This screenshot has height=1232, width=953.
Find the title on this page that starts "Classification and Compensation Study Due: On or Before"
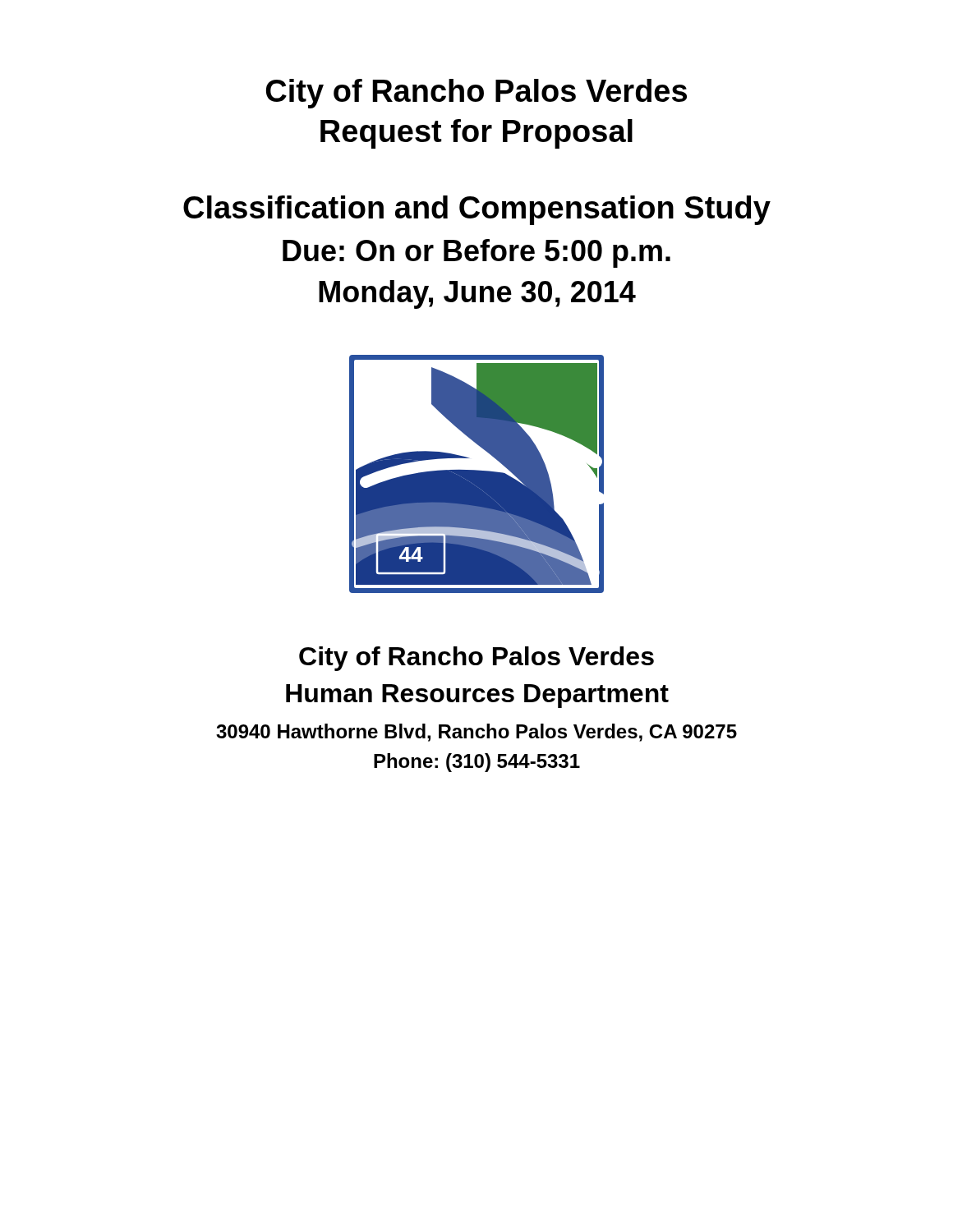(476, 250)
